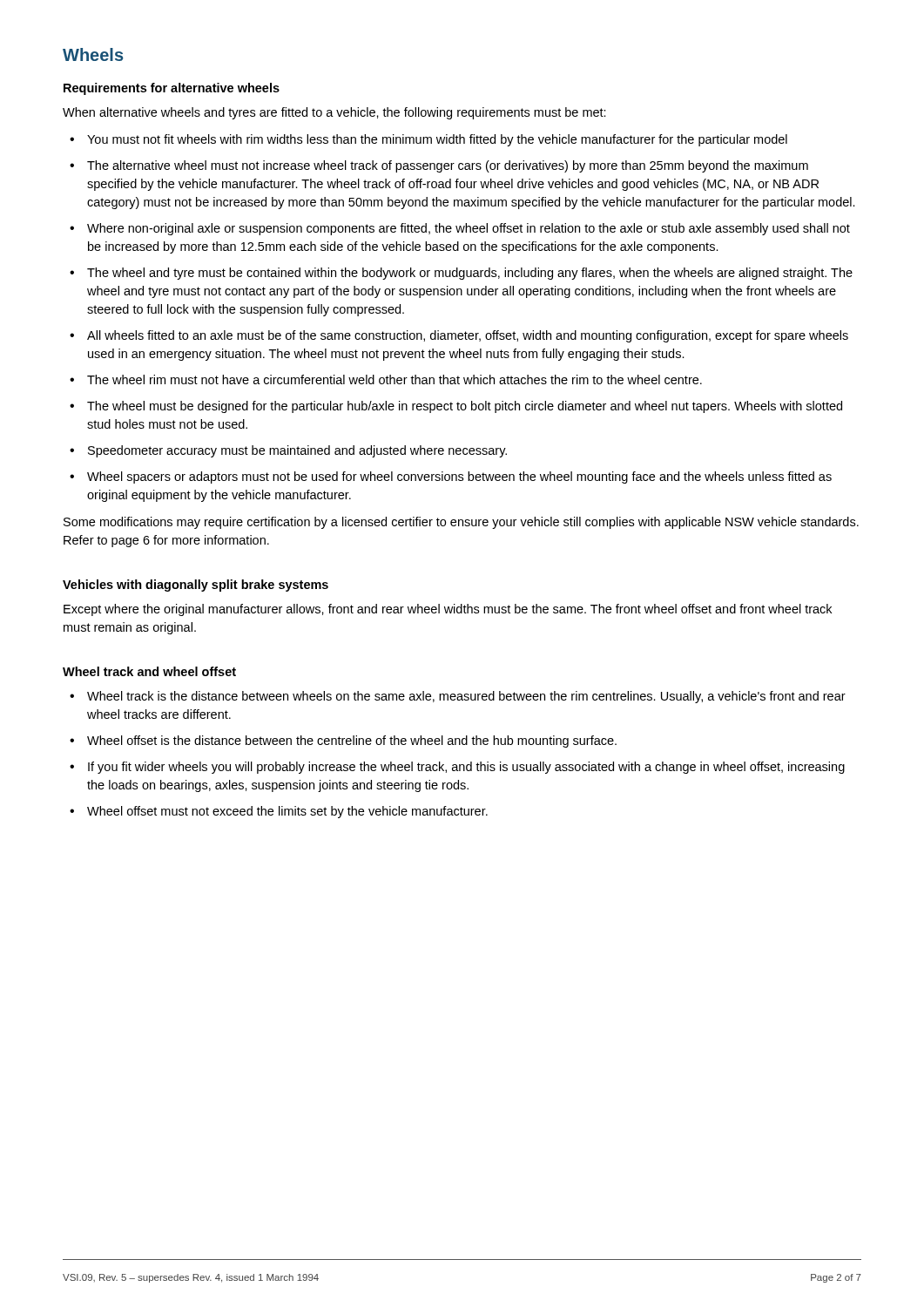Screen dimensions: 1307x924
Task: Click on the list item that says "Where non-original axle"
Action: click(x=469, y=238)
